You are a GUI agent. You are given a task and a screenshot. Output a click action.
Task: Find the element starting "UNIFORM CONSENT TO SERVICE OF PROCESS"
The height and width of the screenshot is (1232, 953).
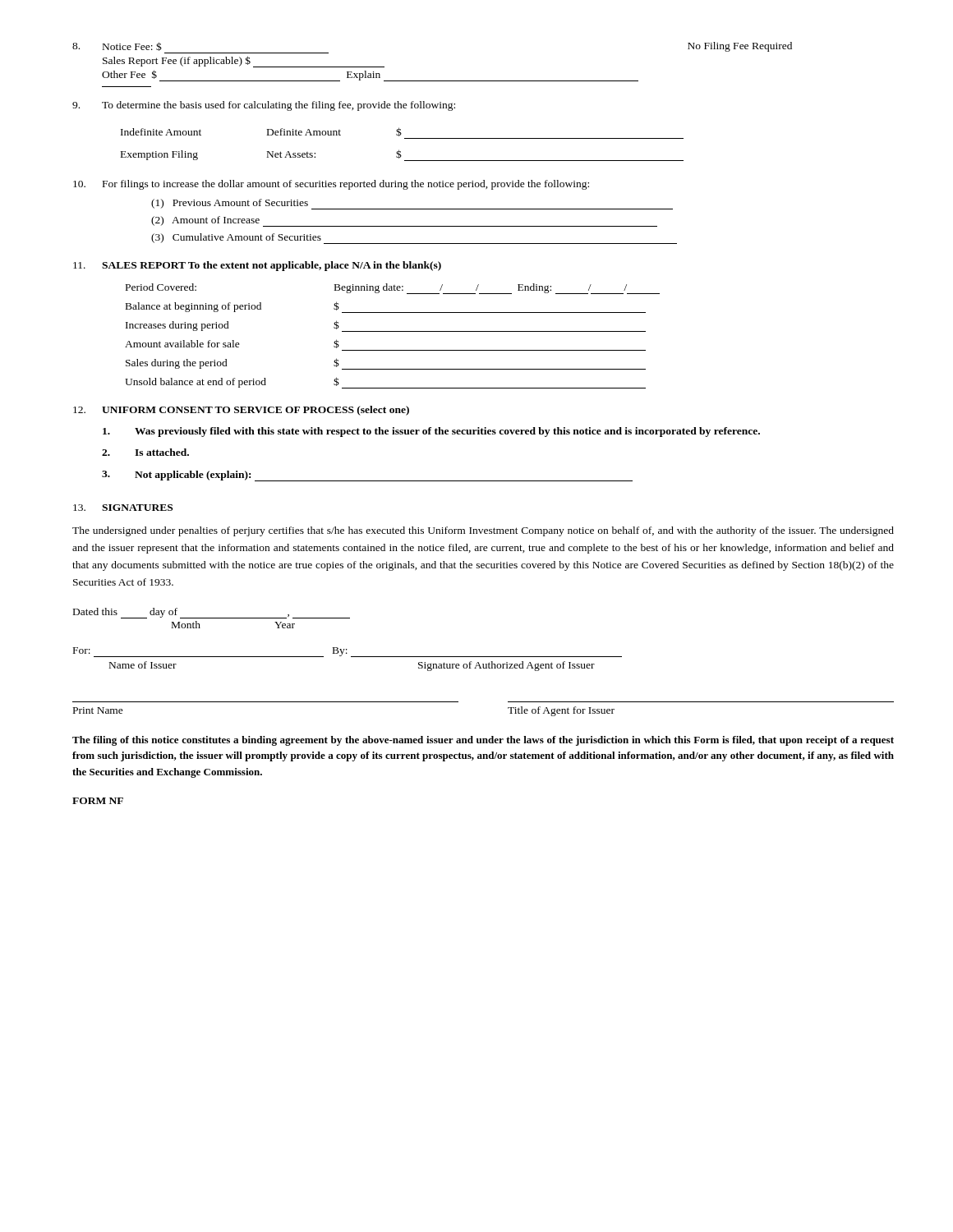point(241,411)
